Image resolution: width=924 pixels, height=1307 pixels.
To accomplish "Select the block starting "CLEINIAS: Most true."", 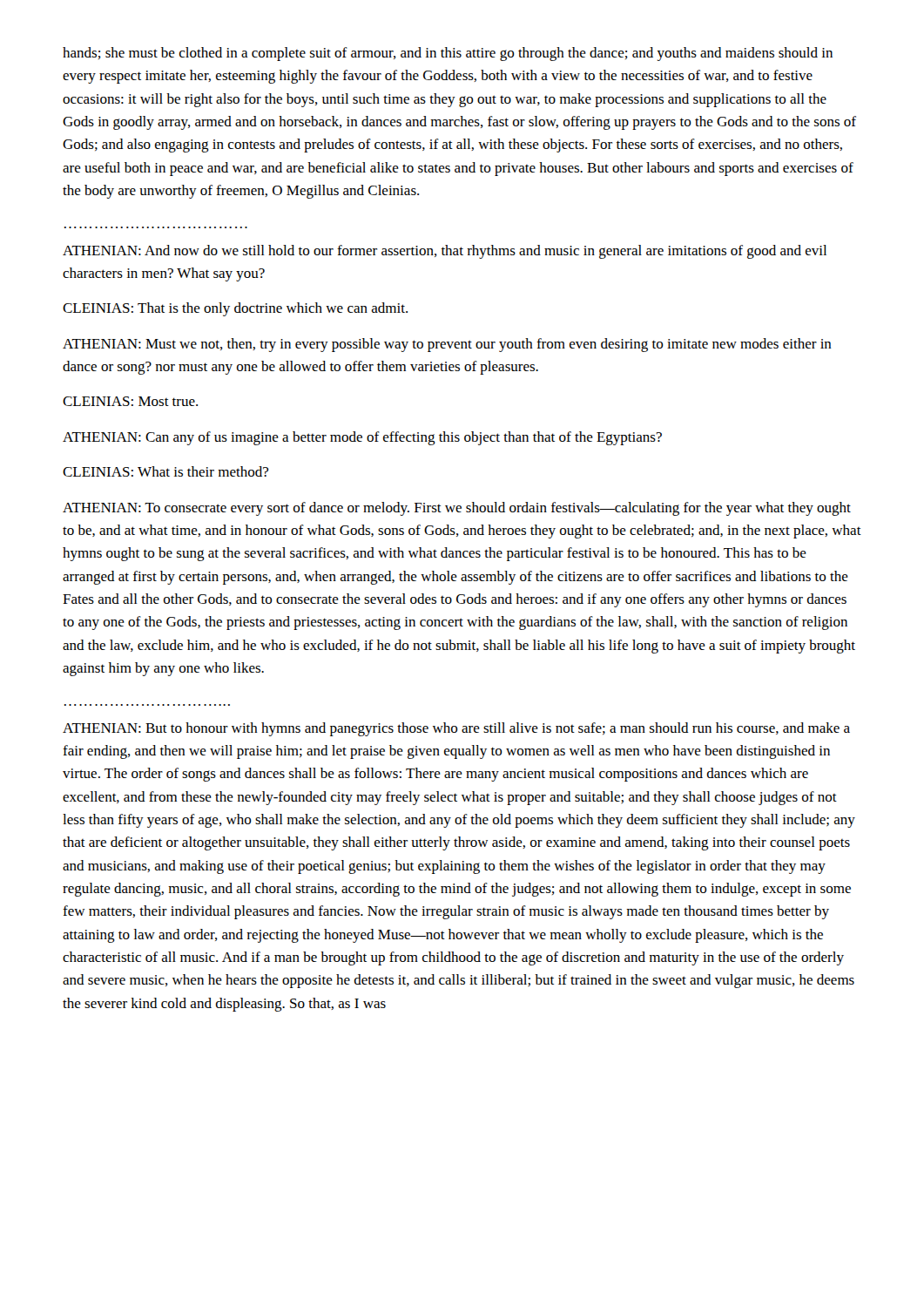I will coord(131,402).
